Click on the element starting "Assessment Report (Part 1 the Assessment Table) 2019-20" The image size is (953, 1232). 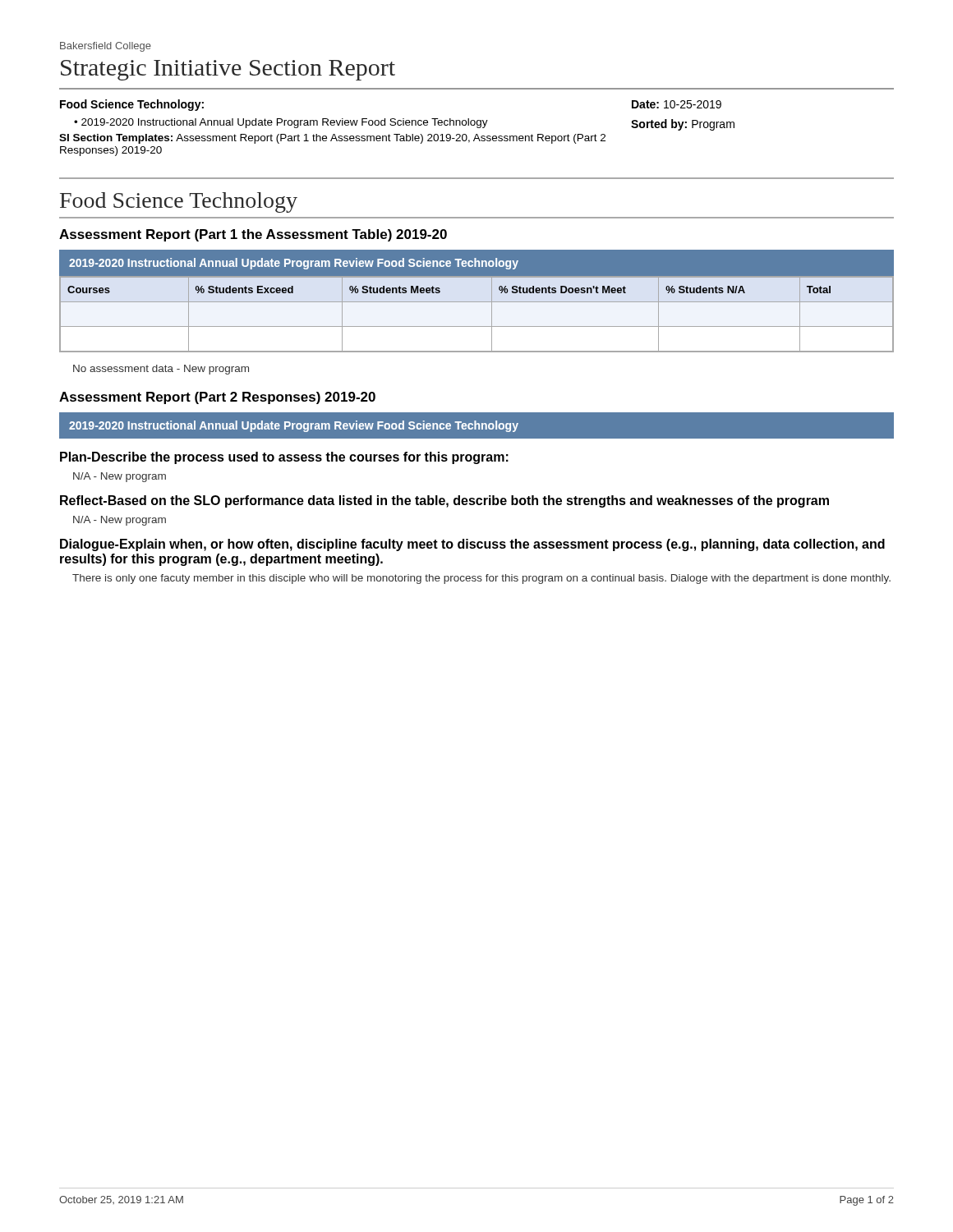[x=253, y=235]
